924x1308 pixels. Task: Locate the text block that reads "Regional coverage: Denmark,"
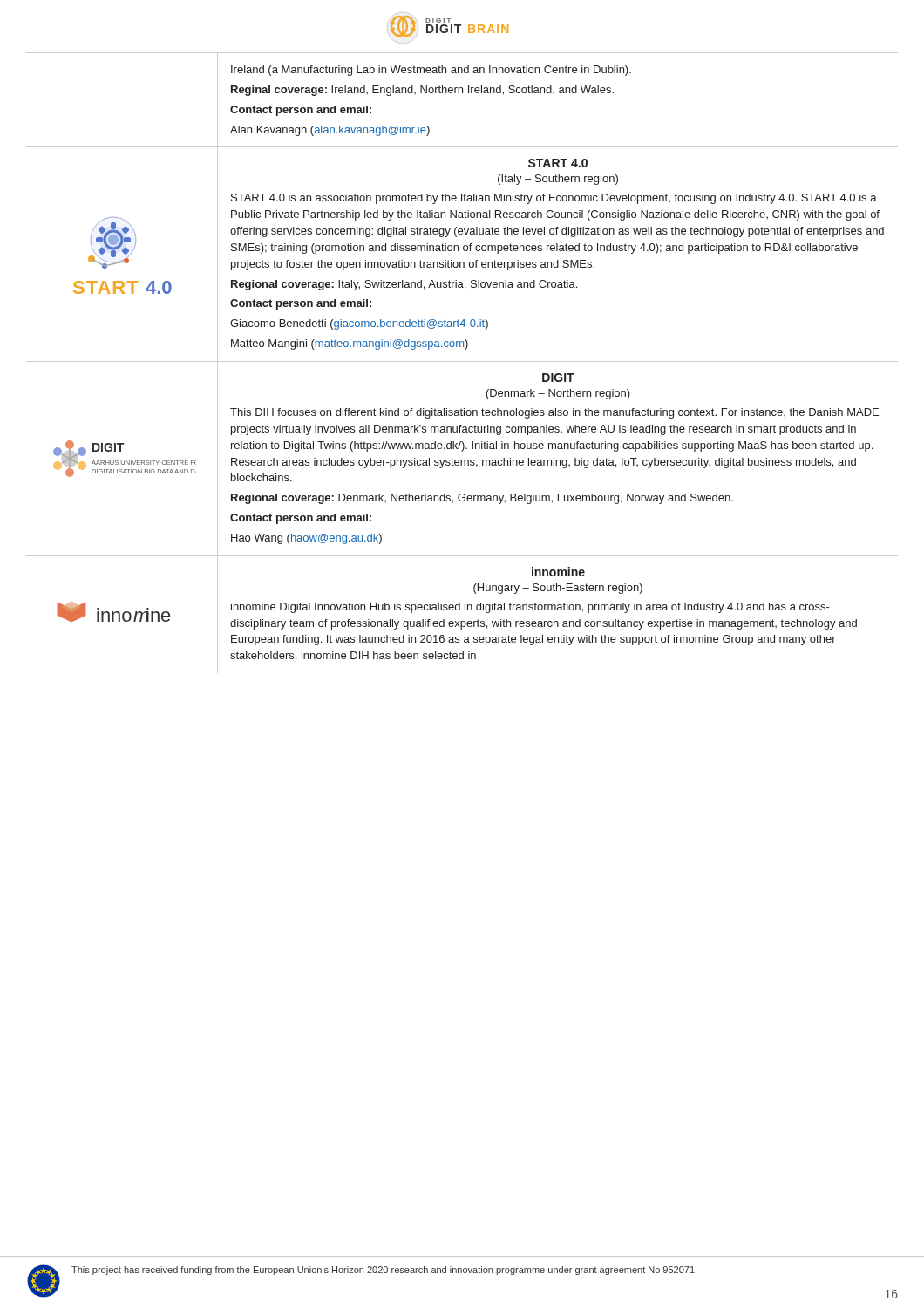pyautogui.click(x=482, y=498)
